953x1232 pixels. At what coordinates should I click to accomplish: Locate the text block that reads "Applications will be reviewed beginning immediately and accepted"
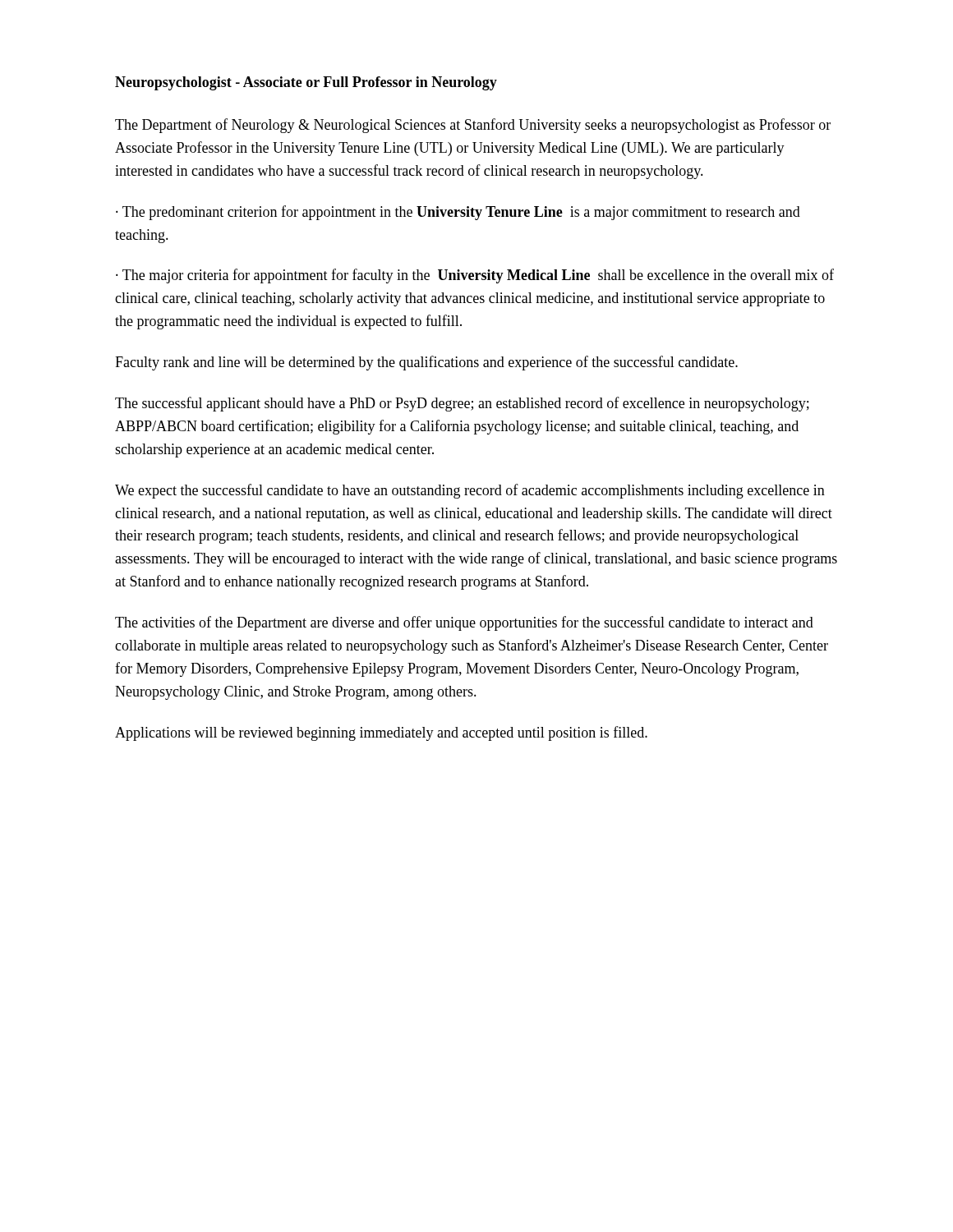pos(382,732)
